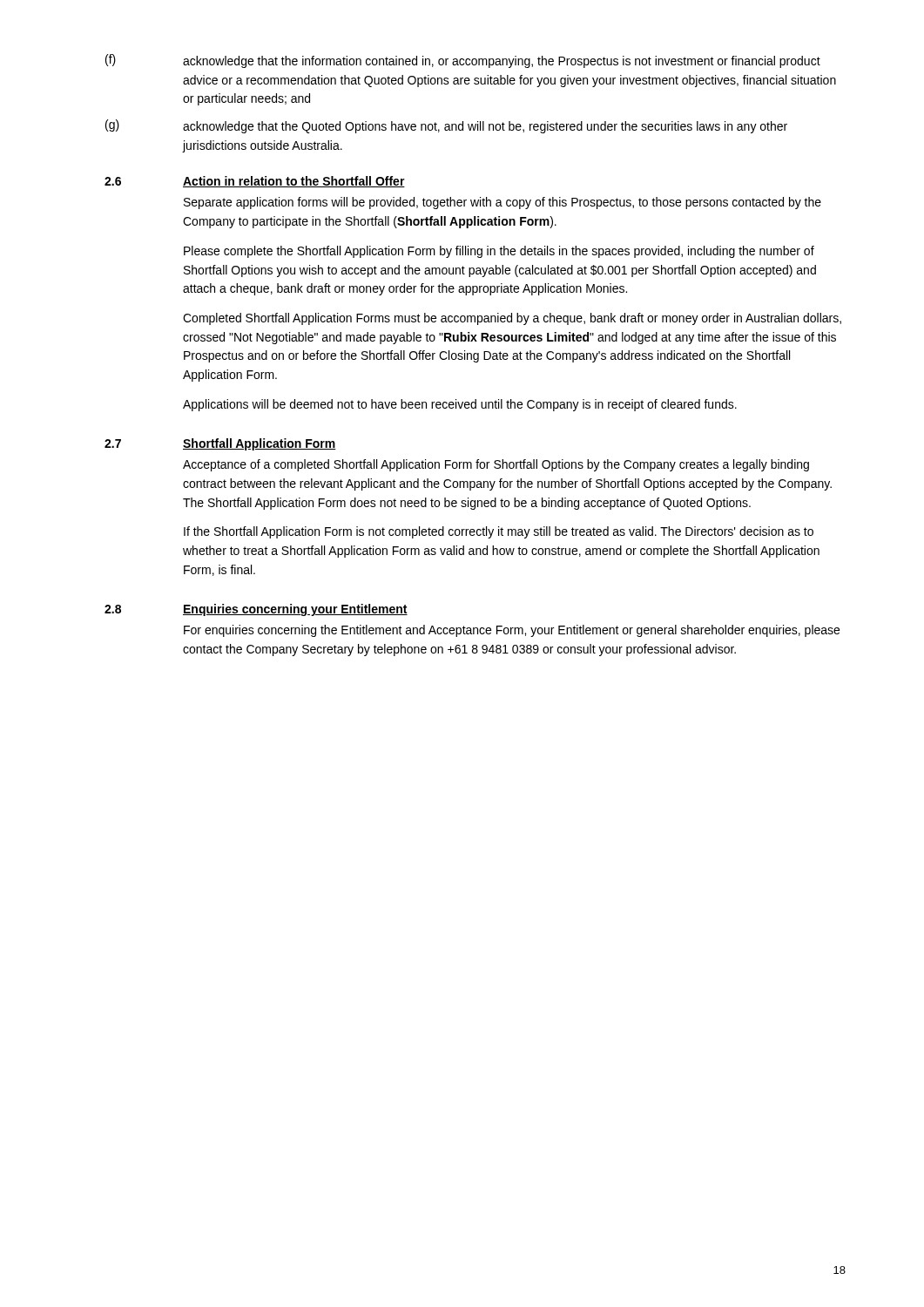
Task: Select the section header with the text "Enquiries concerning your Entitlement"
Action: [x=295, y=609]
